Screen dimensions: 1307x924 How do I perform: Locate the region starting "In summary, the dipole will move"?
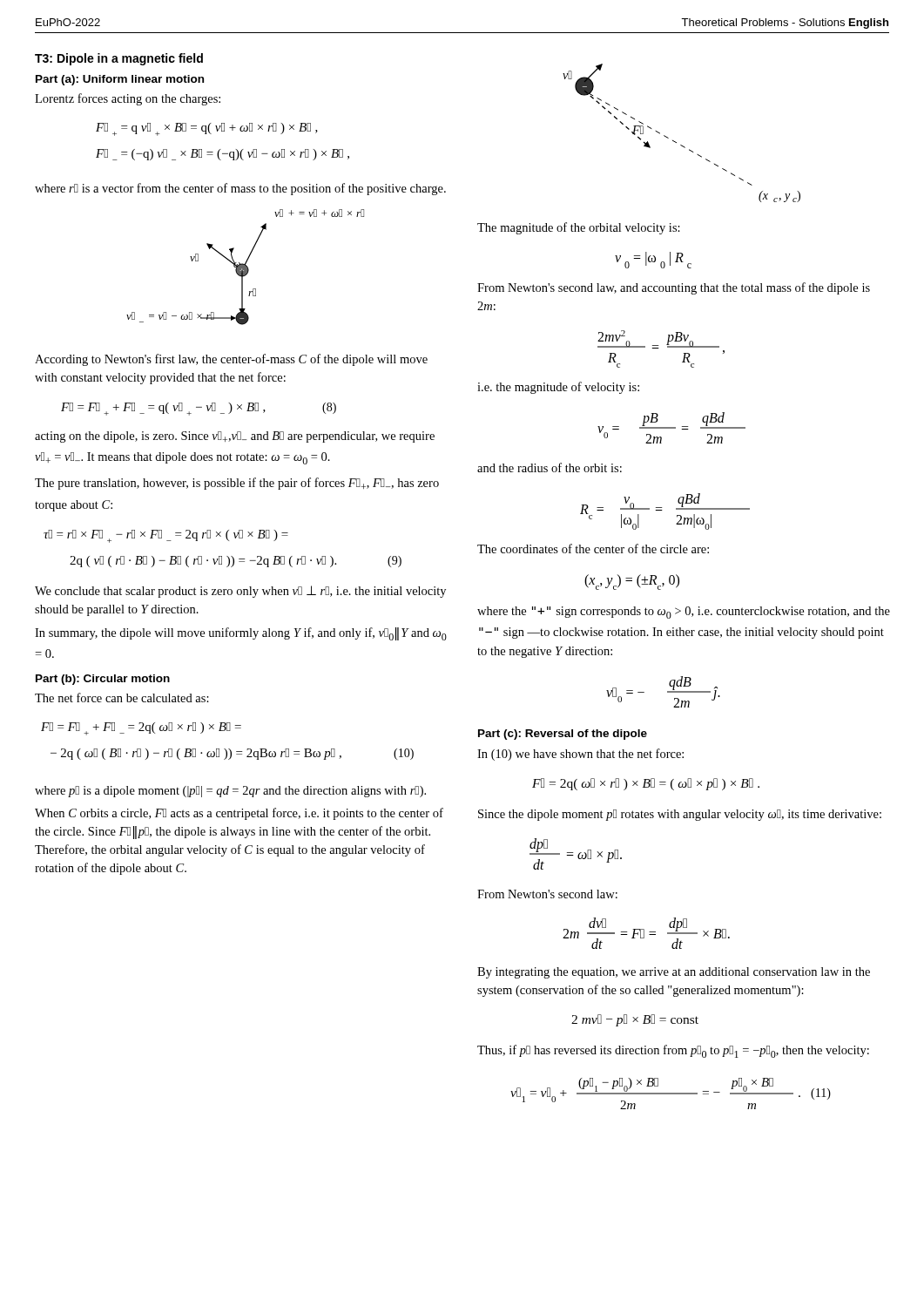(241, 643)
